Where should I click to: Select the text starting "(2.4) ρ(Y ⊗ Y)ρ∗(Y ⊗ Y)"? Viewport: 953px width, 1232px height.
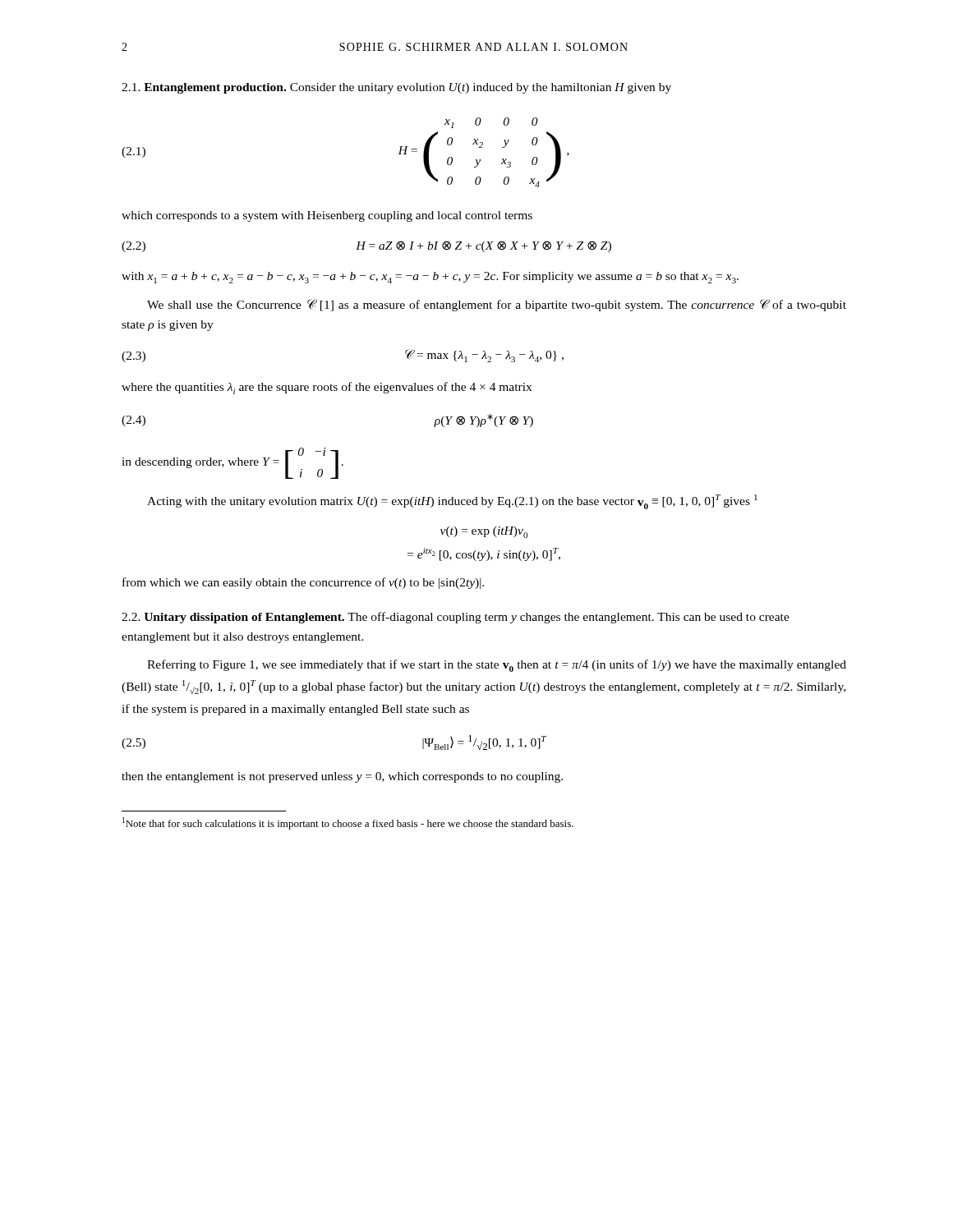point(129,420)
